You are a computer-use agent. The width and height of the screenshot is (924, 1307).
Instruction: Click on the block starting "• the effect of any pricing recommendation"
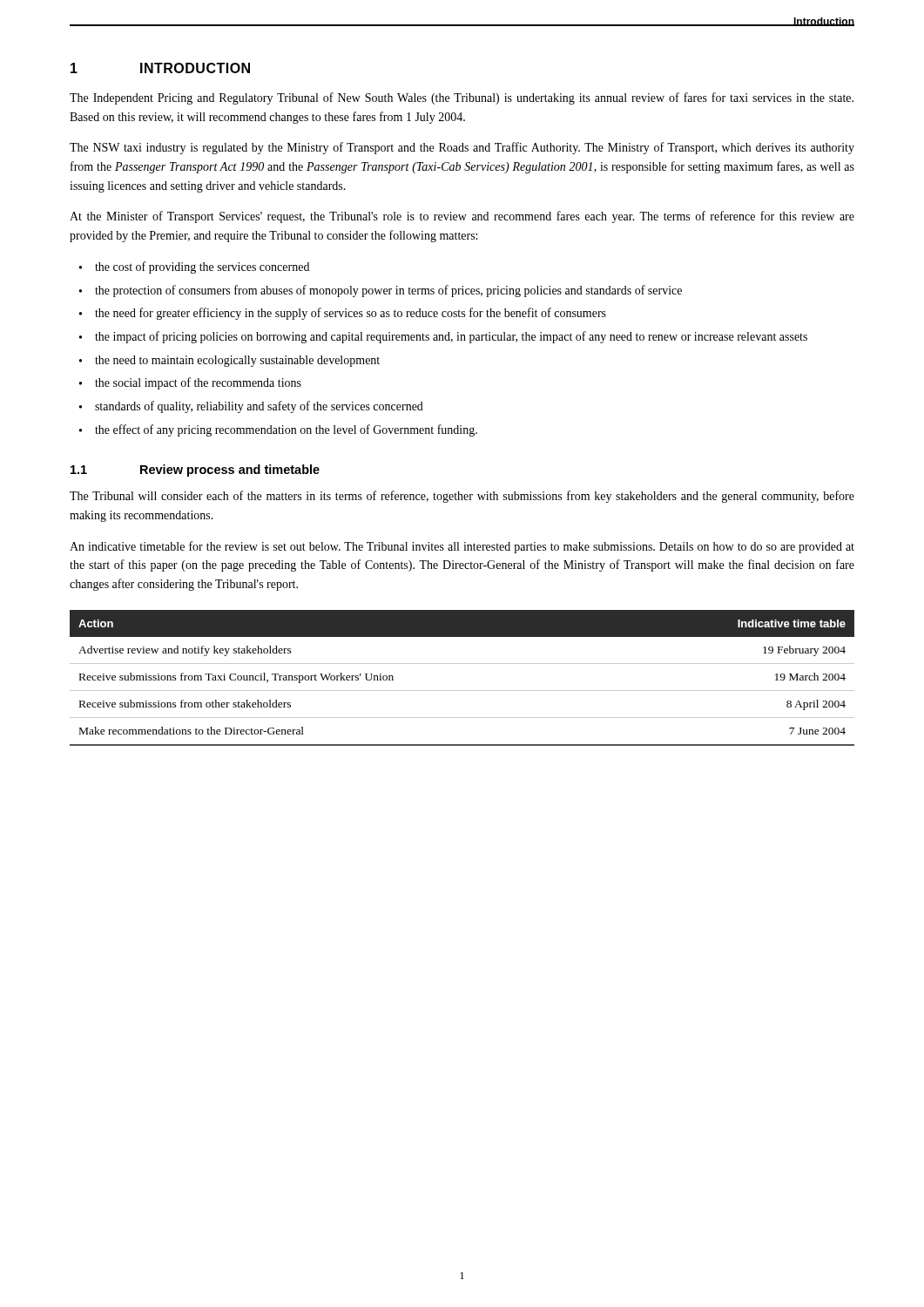pyautogui.click(x=466, y=430)
